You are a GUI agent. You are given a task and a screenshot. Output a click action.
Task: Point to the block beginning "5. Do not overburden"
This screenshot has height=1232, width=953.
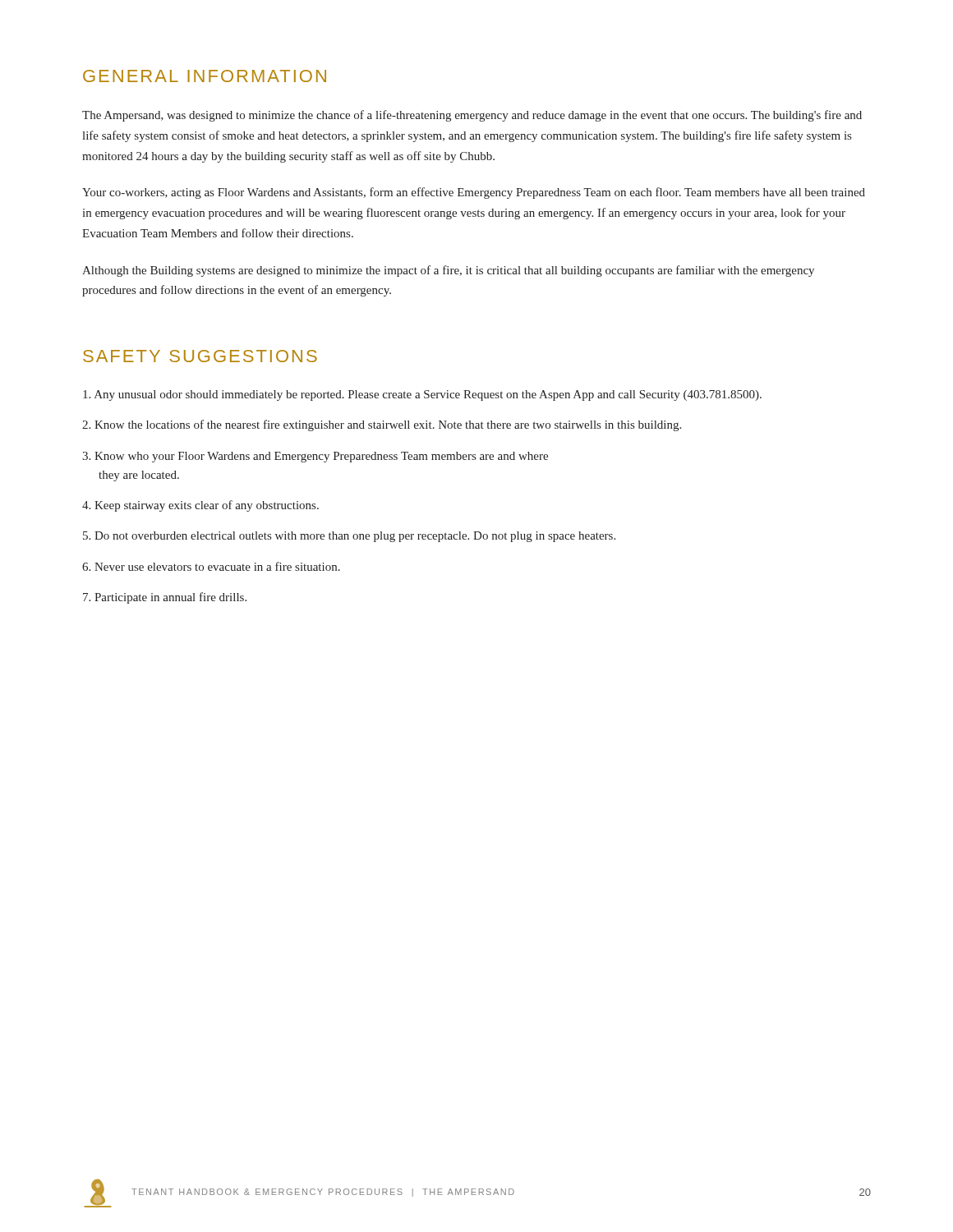tap(349, 536)
